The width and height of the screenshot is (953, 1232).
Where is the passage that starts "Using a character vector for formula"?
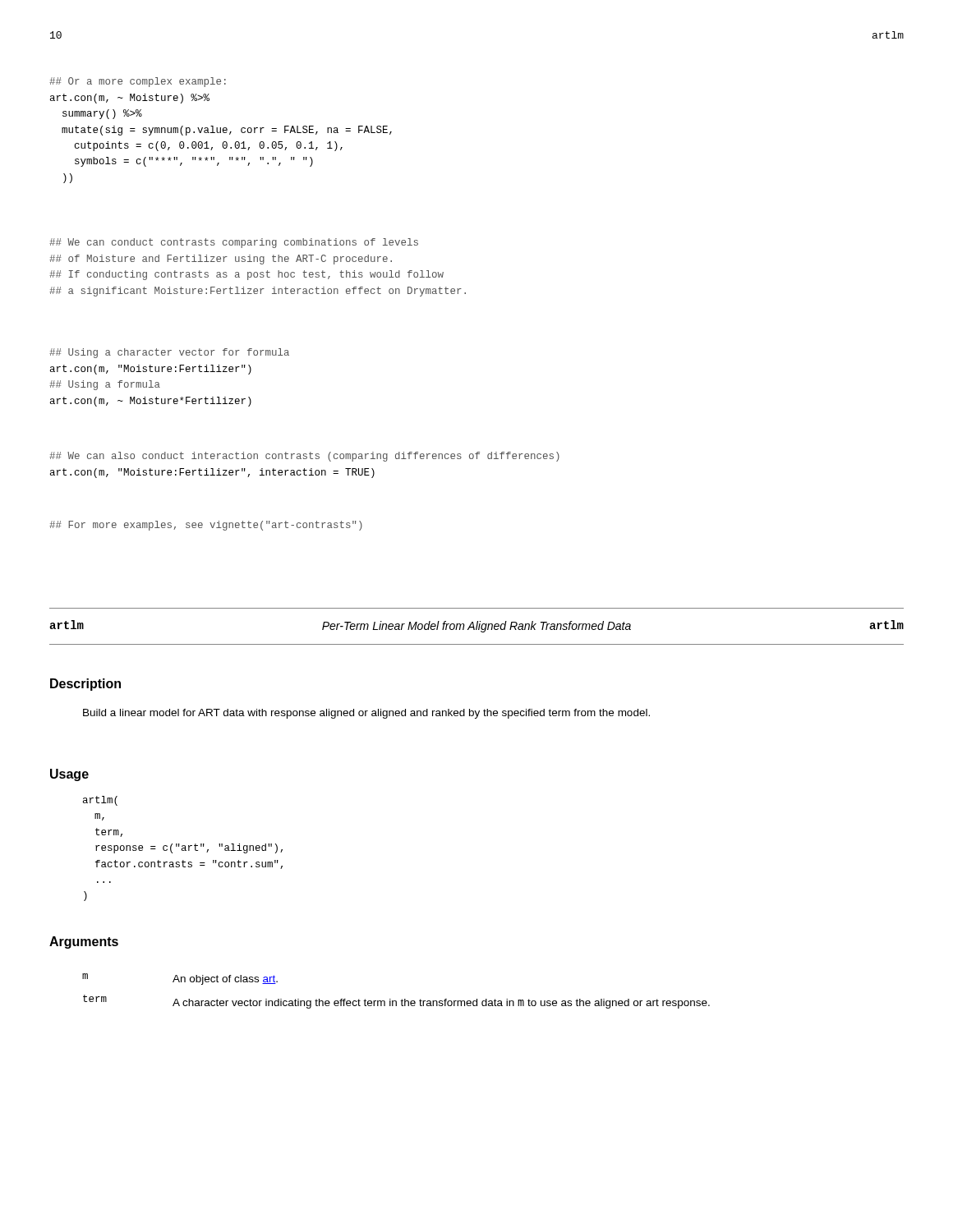(x=169, y=377)
